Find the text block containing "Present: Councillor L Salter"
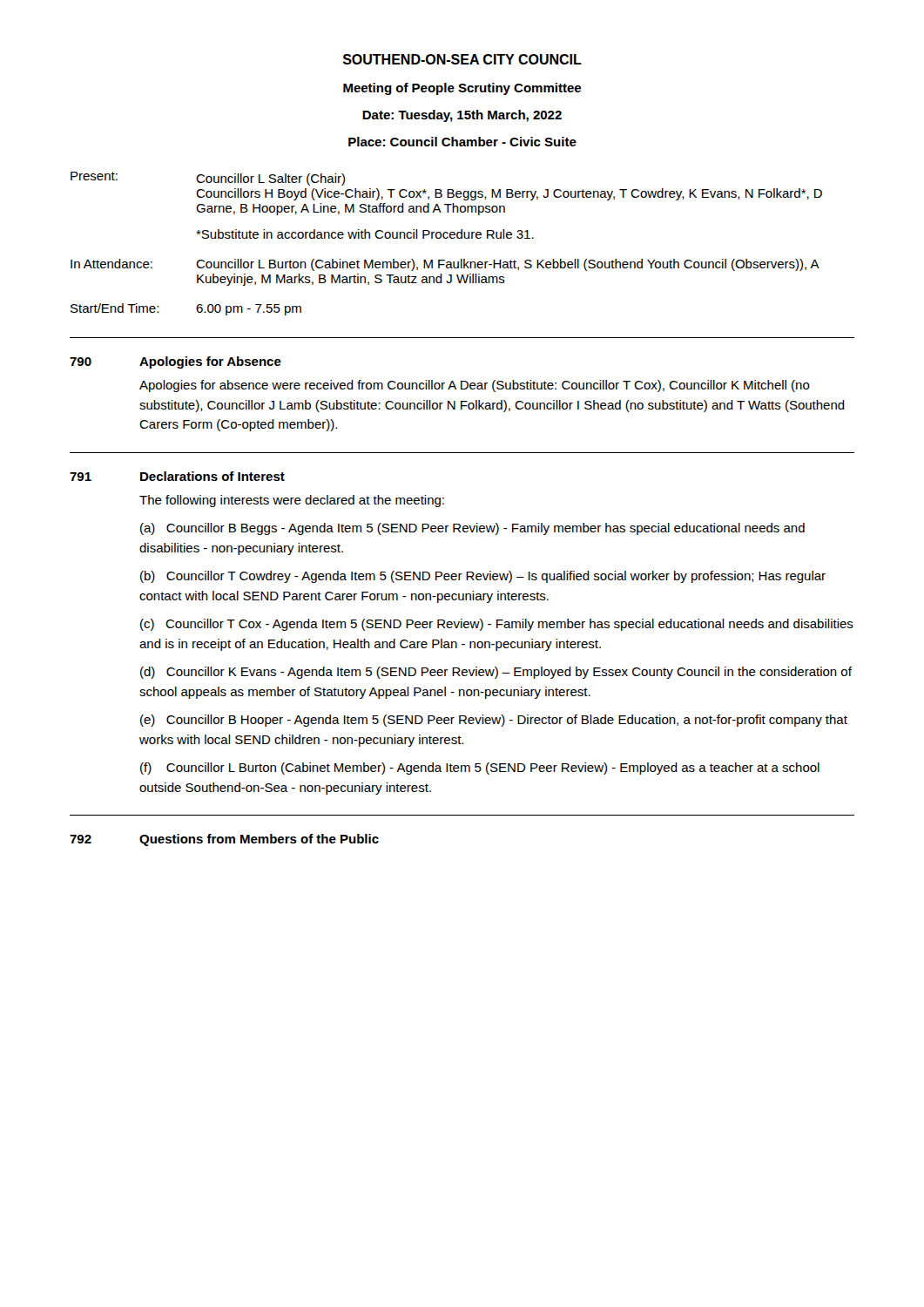This screenshot has width=924, height=1307. 462,243
